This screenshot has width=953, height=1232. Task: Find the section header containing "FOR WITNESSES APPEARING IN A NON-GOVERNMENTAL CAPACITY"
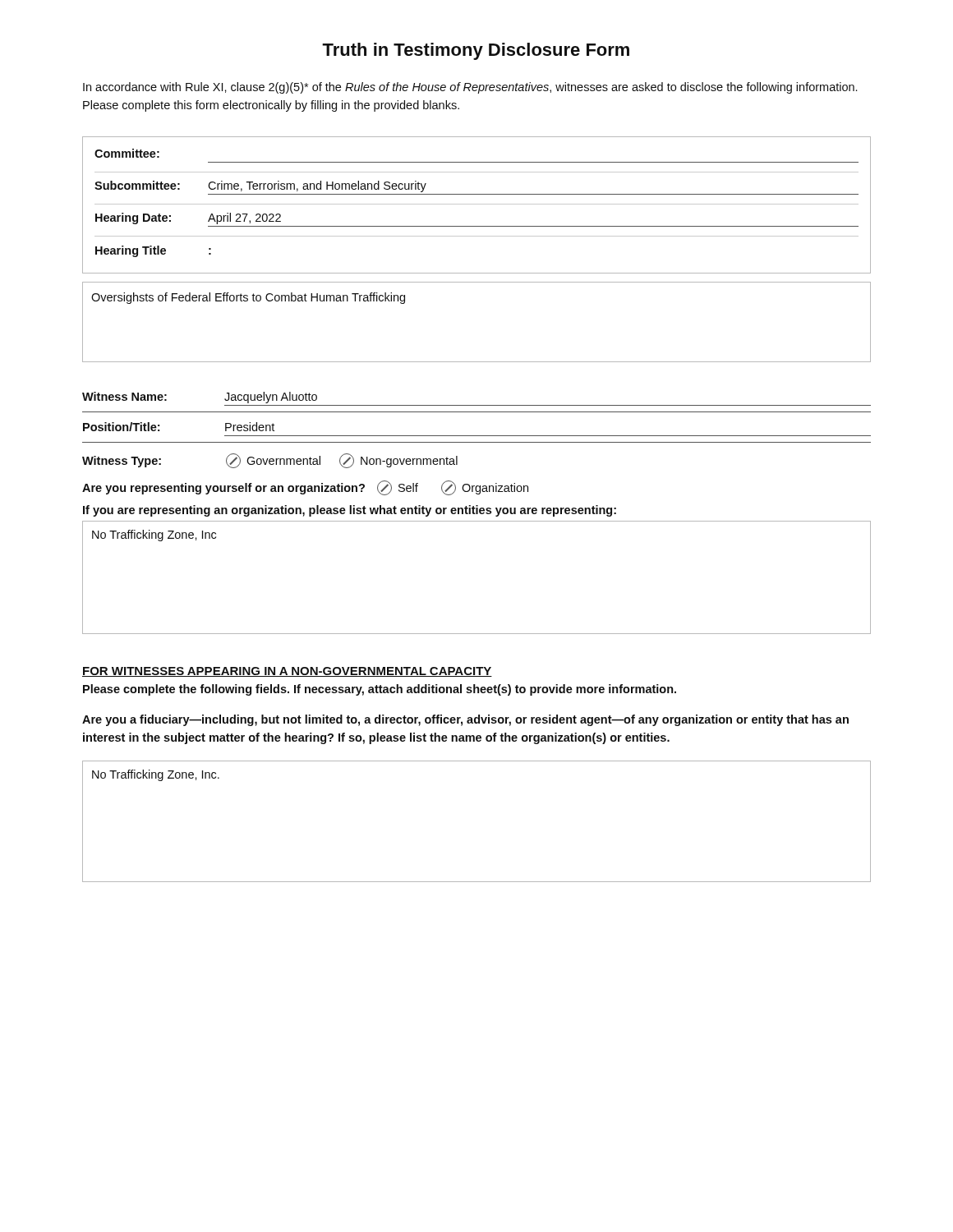tap(287, 670)
